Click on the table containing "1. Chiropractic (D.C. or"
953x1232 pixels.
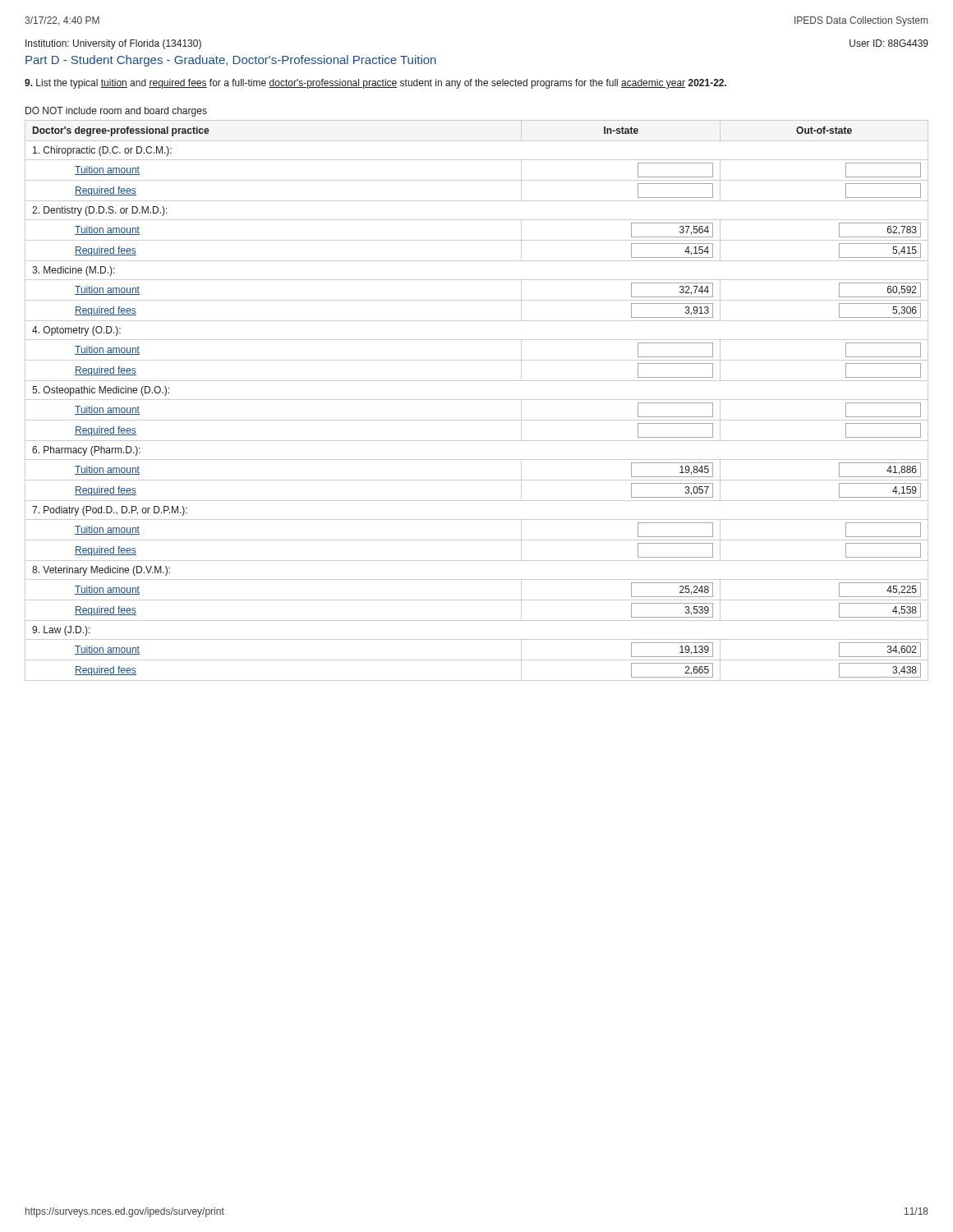476,400
